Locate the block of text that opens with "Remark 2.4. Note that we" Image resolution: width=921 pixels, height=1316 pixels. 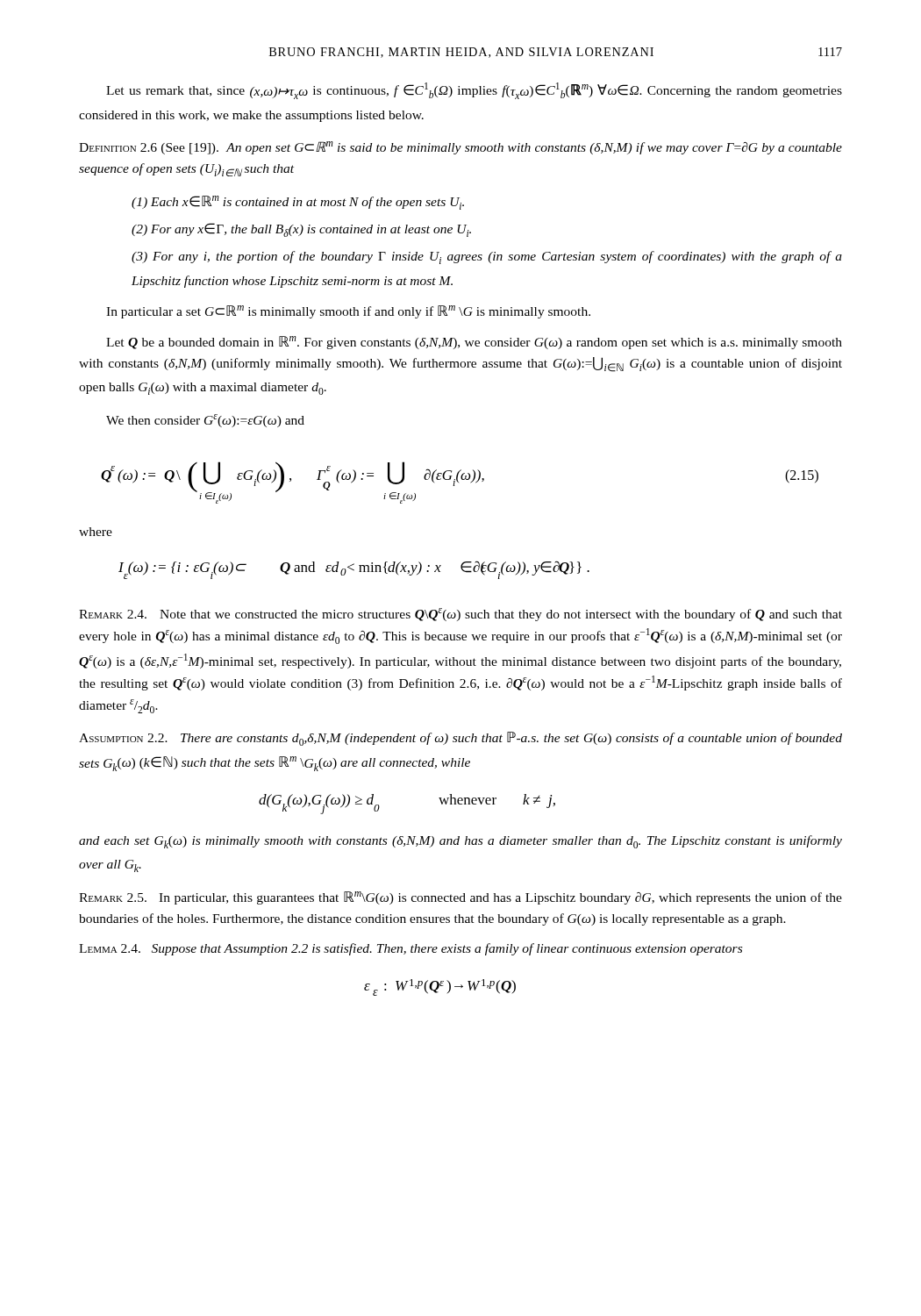pos(460,661)
